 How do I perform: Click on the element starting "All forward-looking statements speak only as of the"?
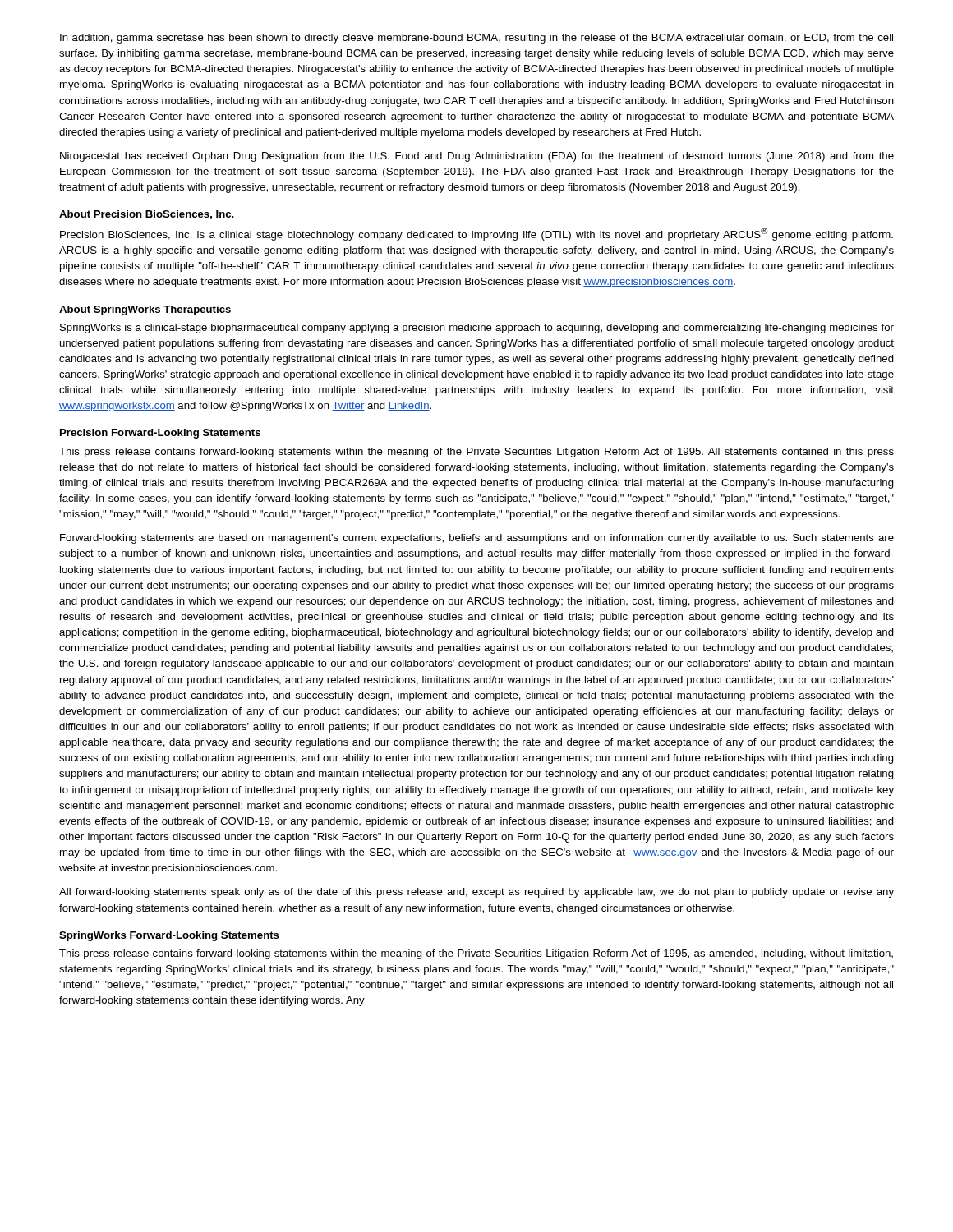[476, 900]
